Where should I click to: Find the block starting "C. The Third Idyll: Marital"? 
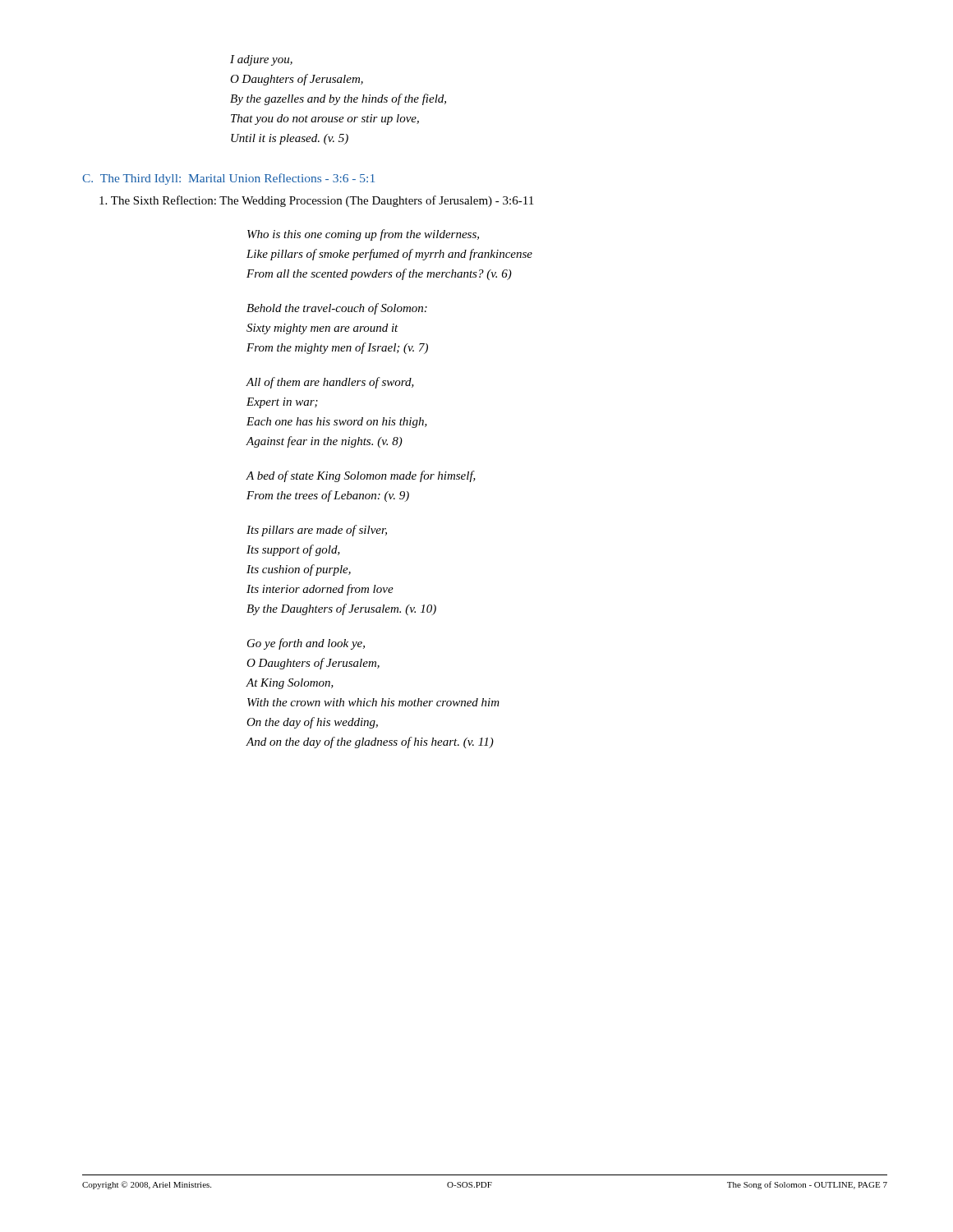pos(229,178)
